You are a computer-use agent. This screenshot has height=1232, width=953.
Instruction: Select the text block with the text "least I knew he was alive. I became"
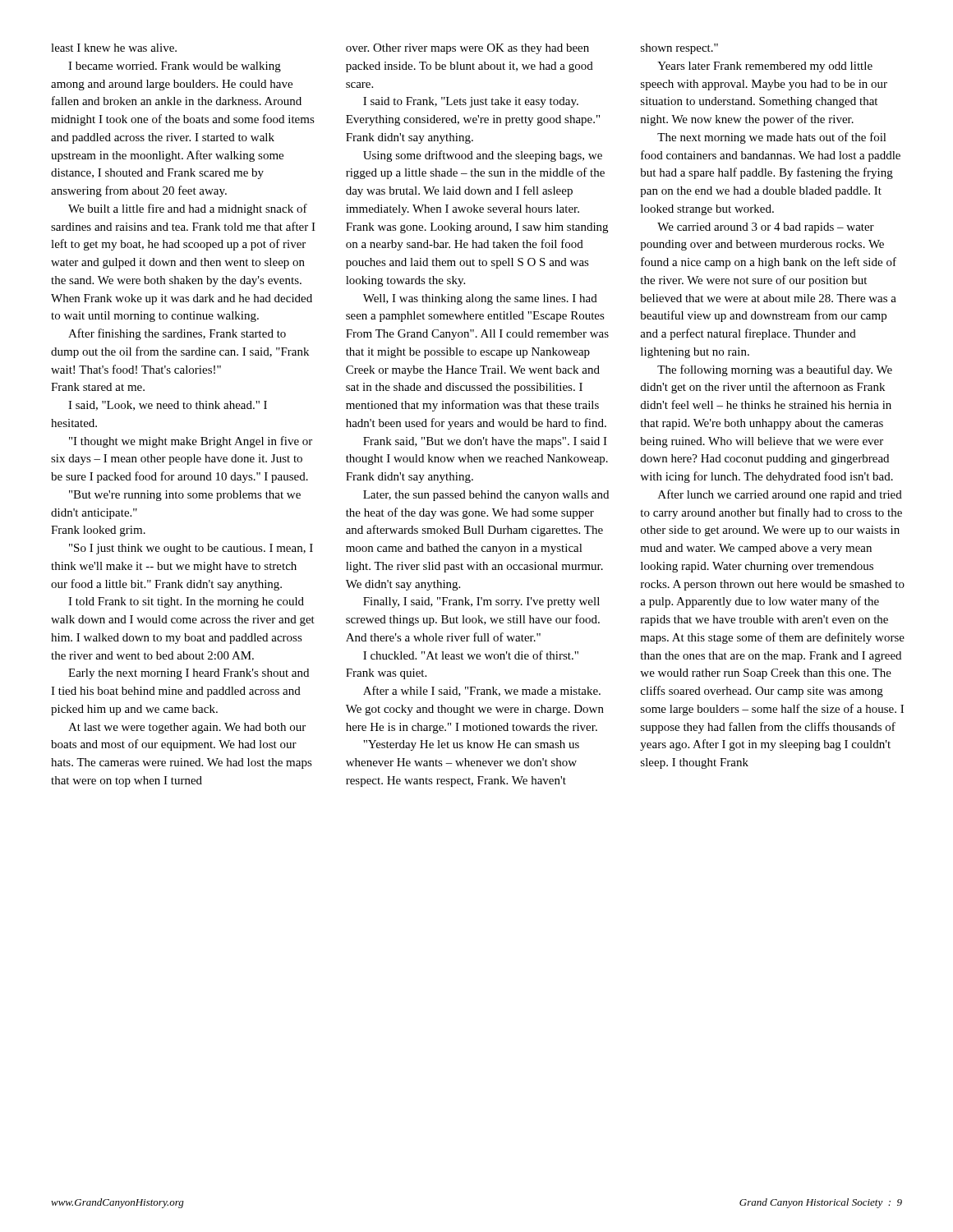(183, 415)
